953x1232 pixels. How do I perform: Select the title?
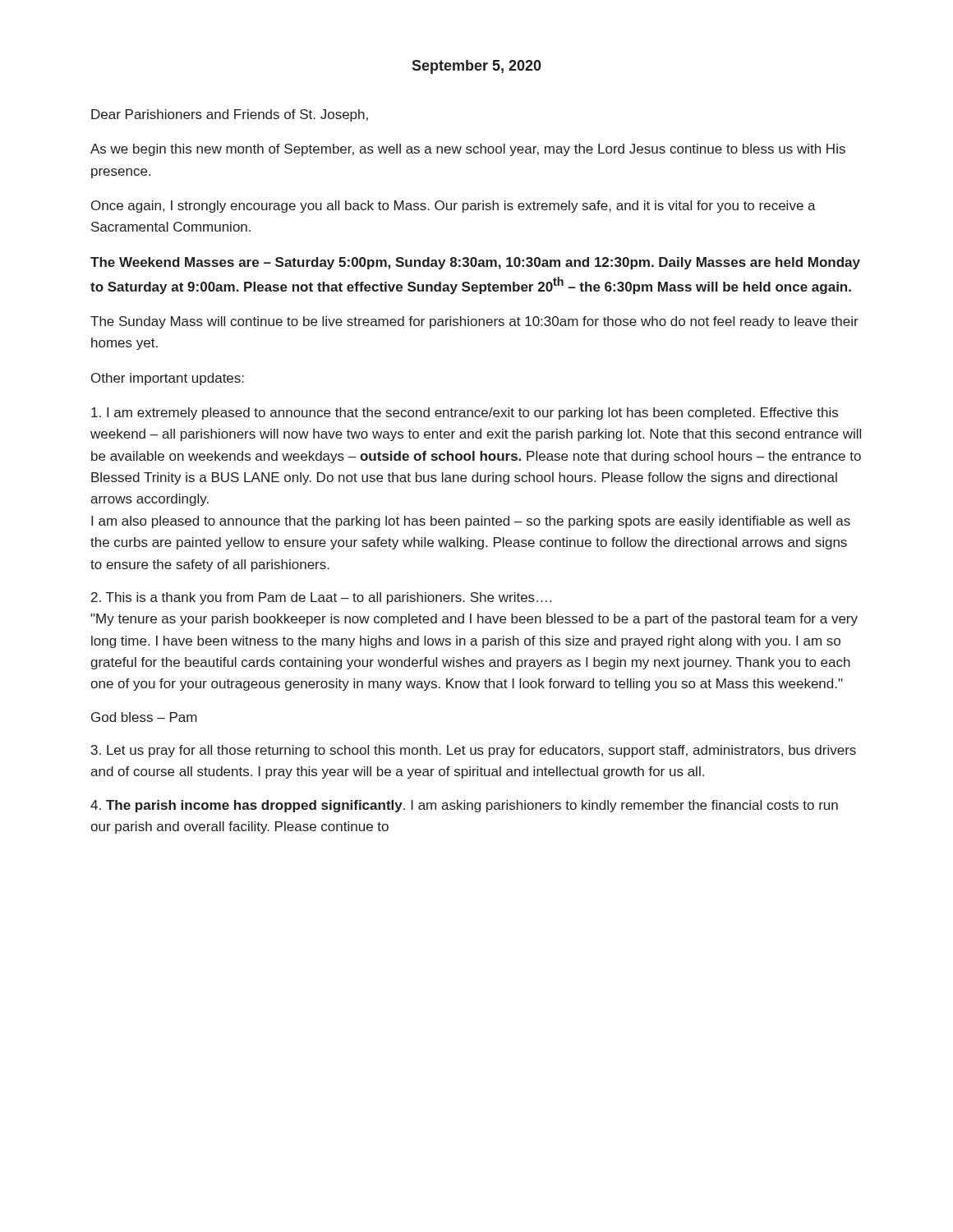pyautogui.click(x=476, y=66)
